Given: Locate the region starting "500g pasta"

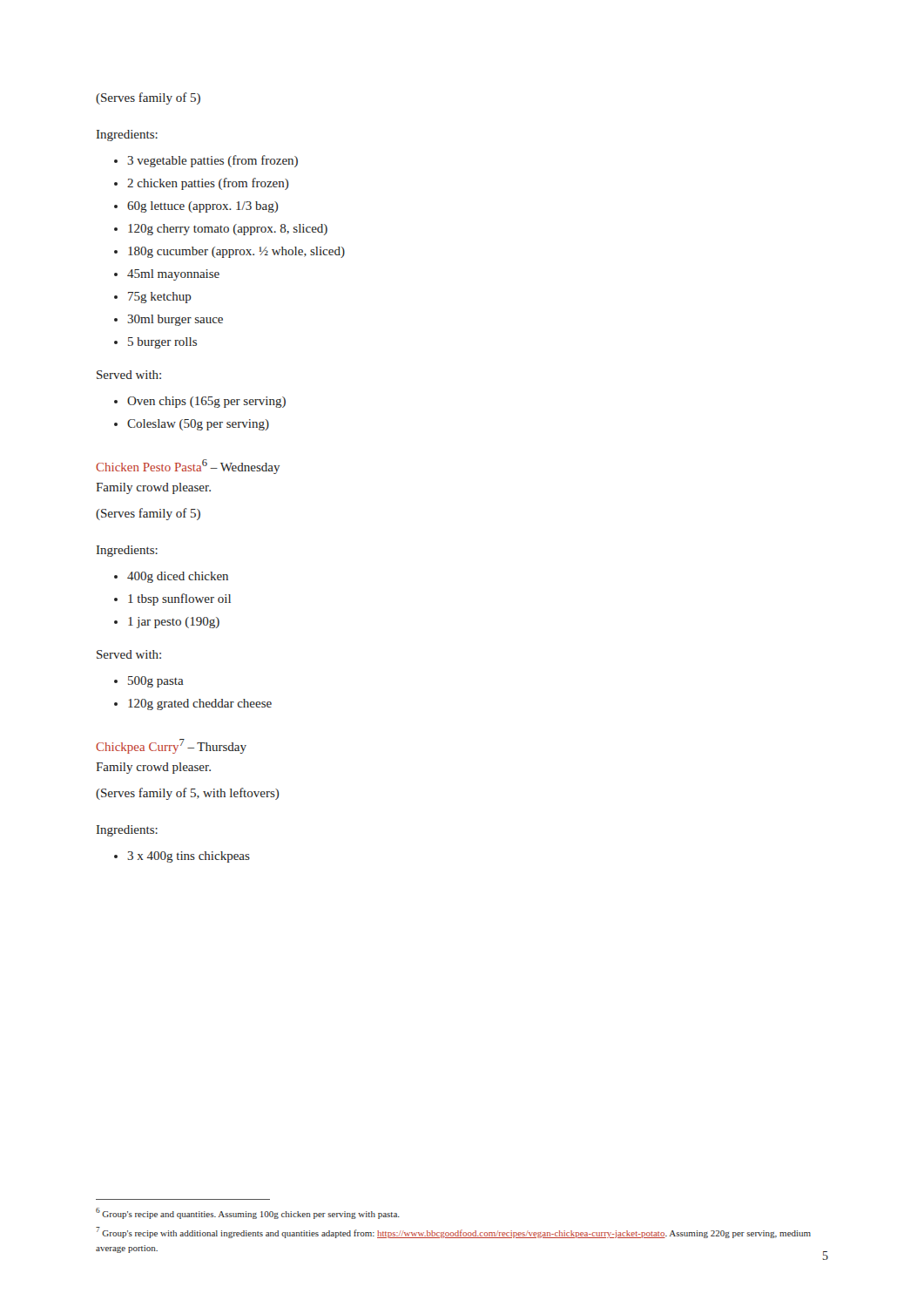Looking at the screenshot, I should click(x=155, y=680).
